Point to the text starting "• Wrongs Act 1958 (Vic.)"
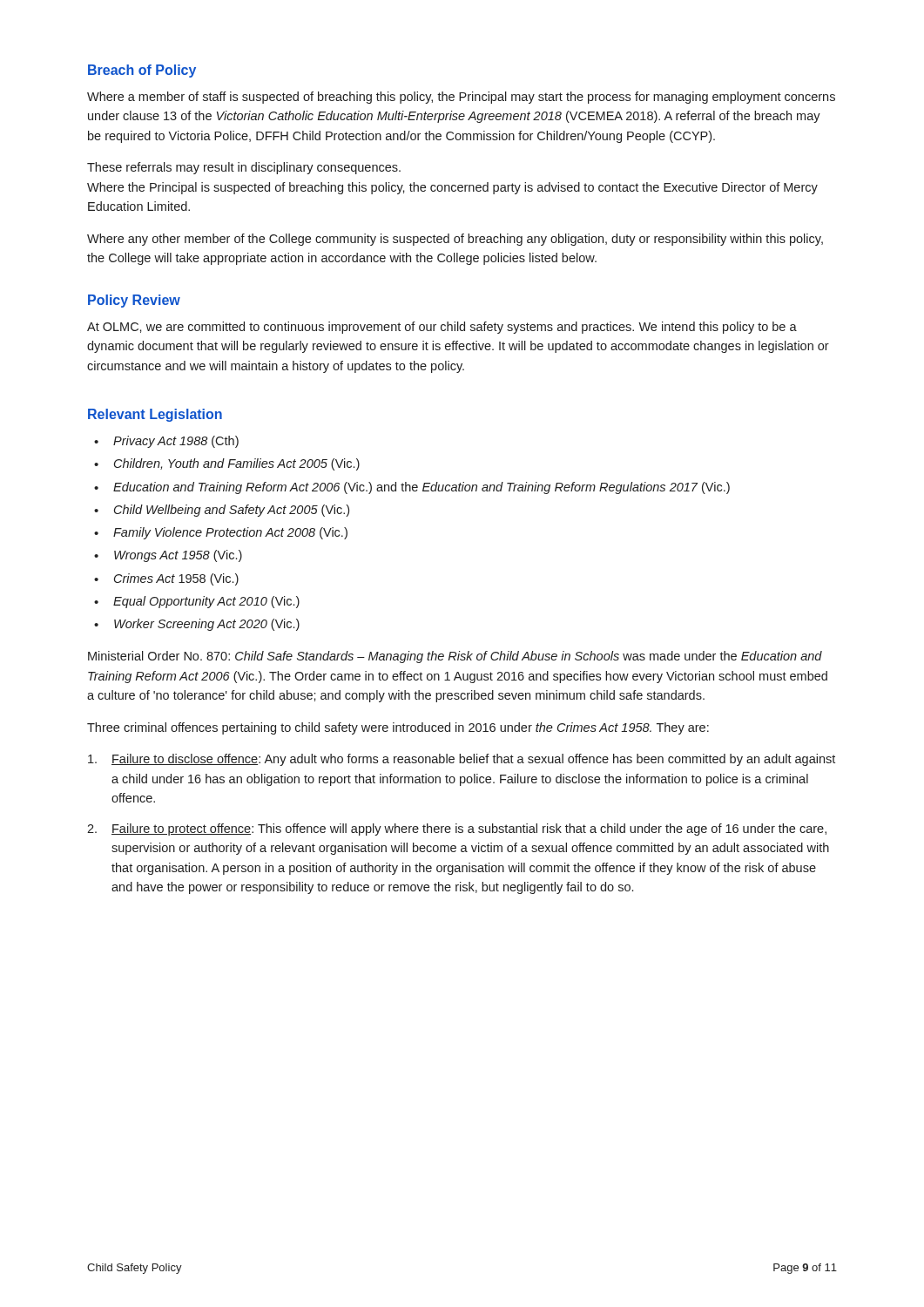 (x=168, y=556)
